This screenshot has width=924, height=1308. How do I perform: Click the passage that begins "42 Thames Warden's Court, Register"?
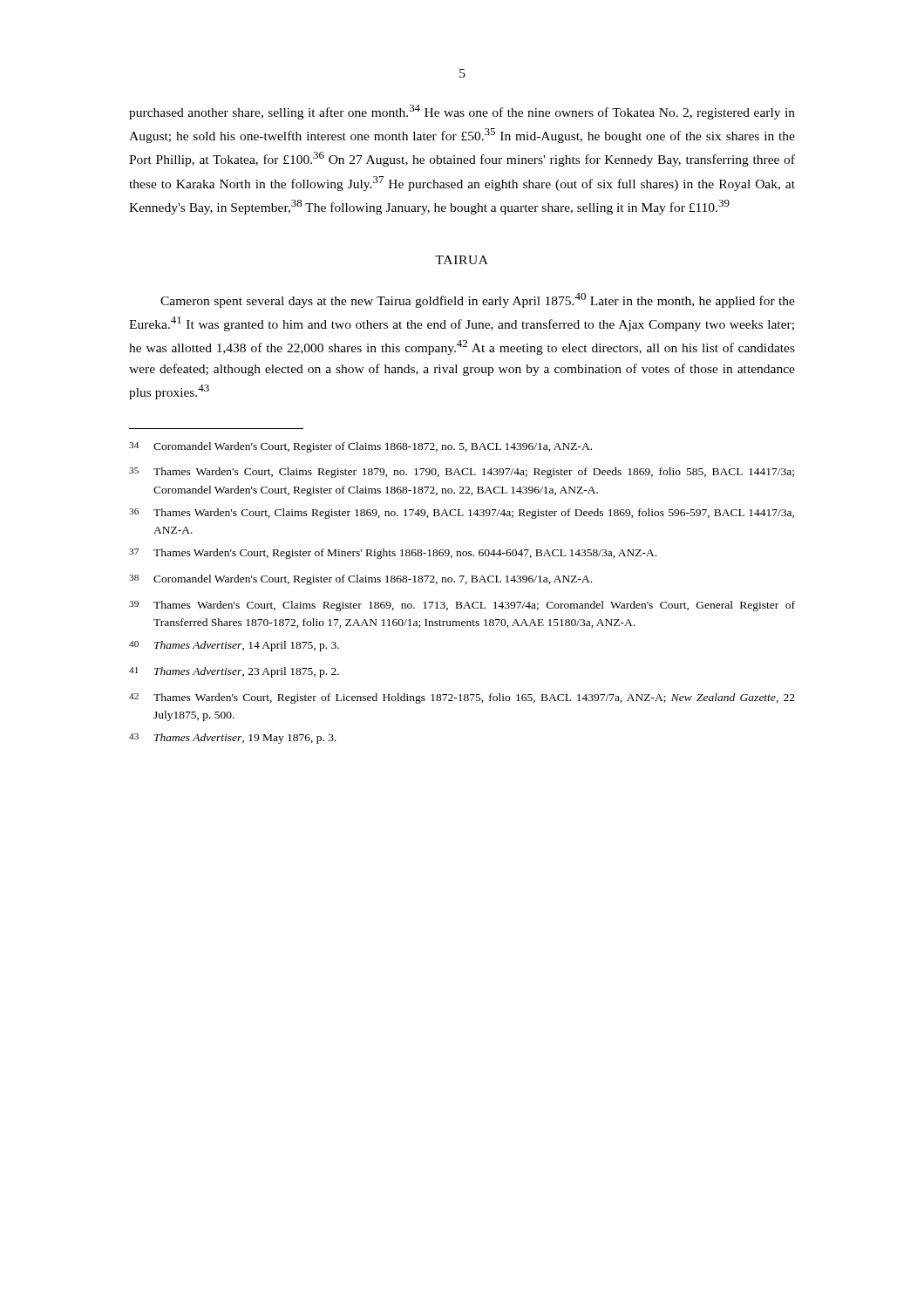click(462, 706)
